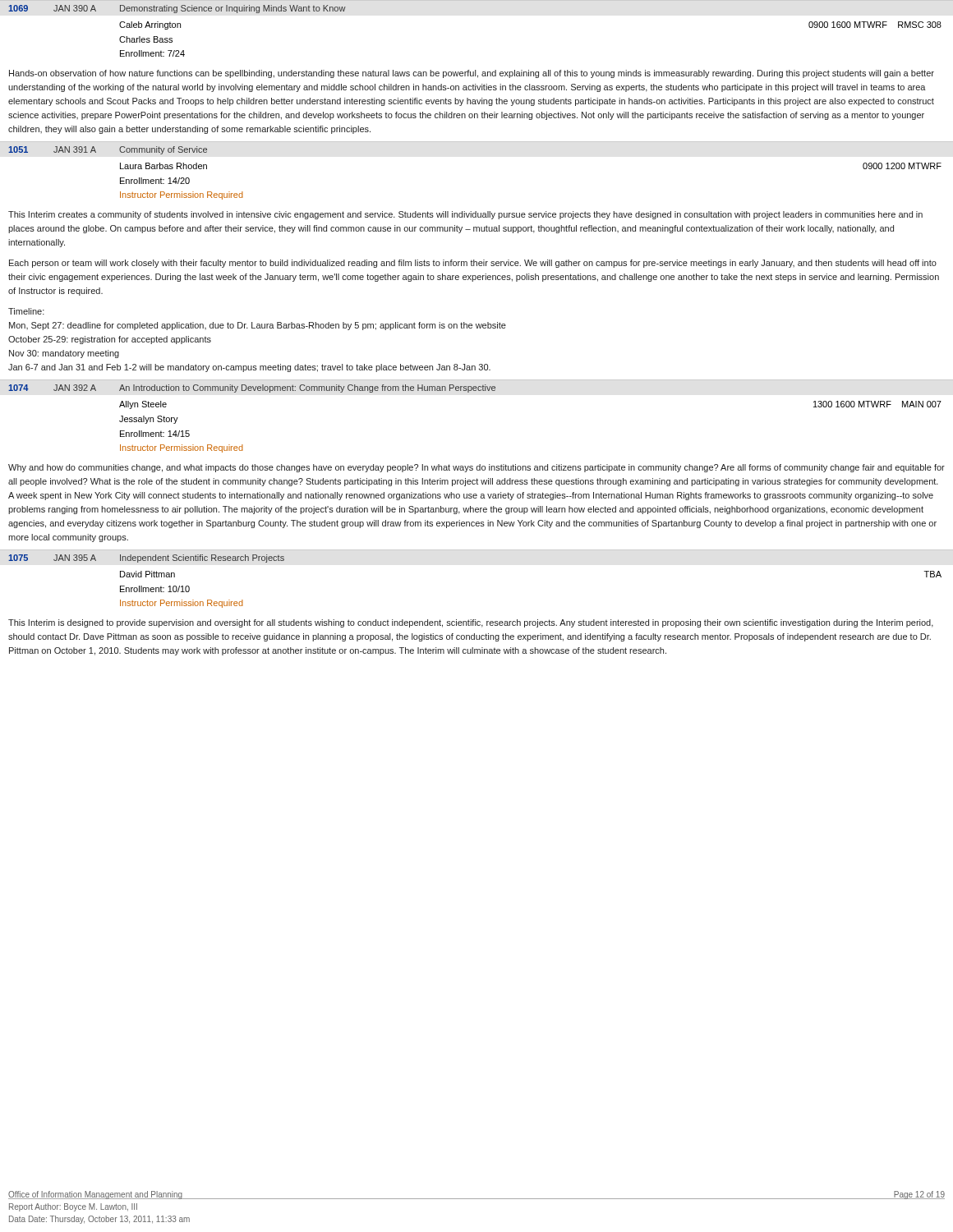This screenshot has width=953, height=1232.
Task: Find the section header containing "1074 JAN 392 A"
Action: coord(476,388)
